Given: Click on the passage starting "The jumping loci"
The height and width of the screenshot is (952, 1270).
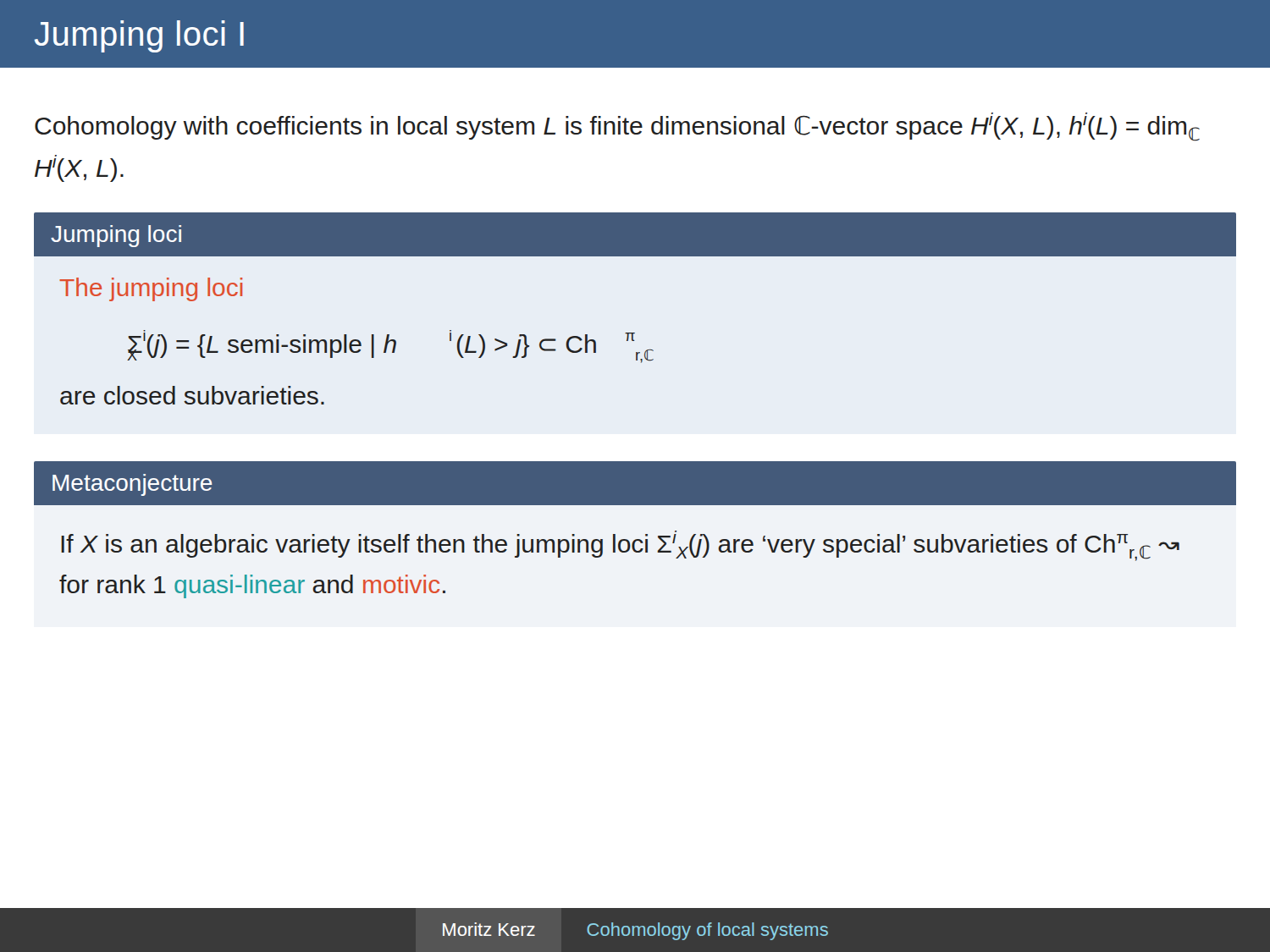Looking at the screenshot, I should (152, 287).
